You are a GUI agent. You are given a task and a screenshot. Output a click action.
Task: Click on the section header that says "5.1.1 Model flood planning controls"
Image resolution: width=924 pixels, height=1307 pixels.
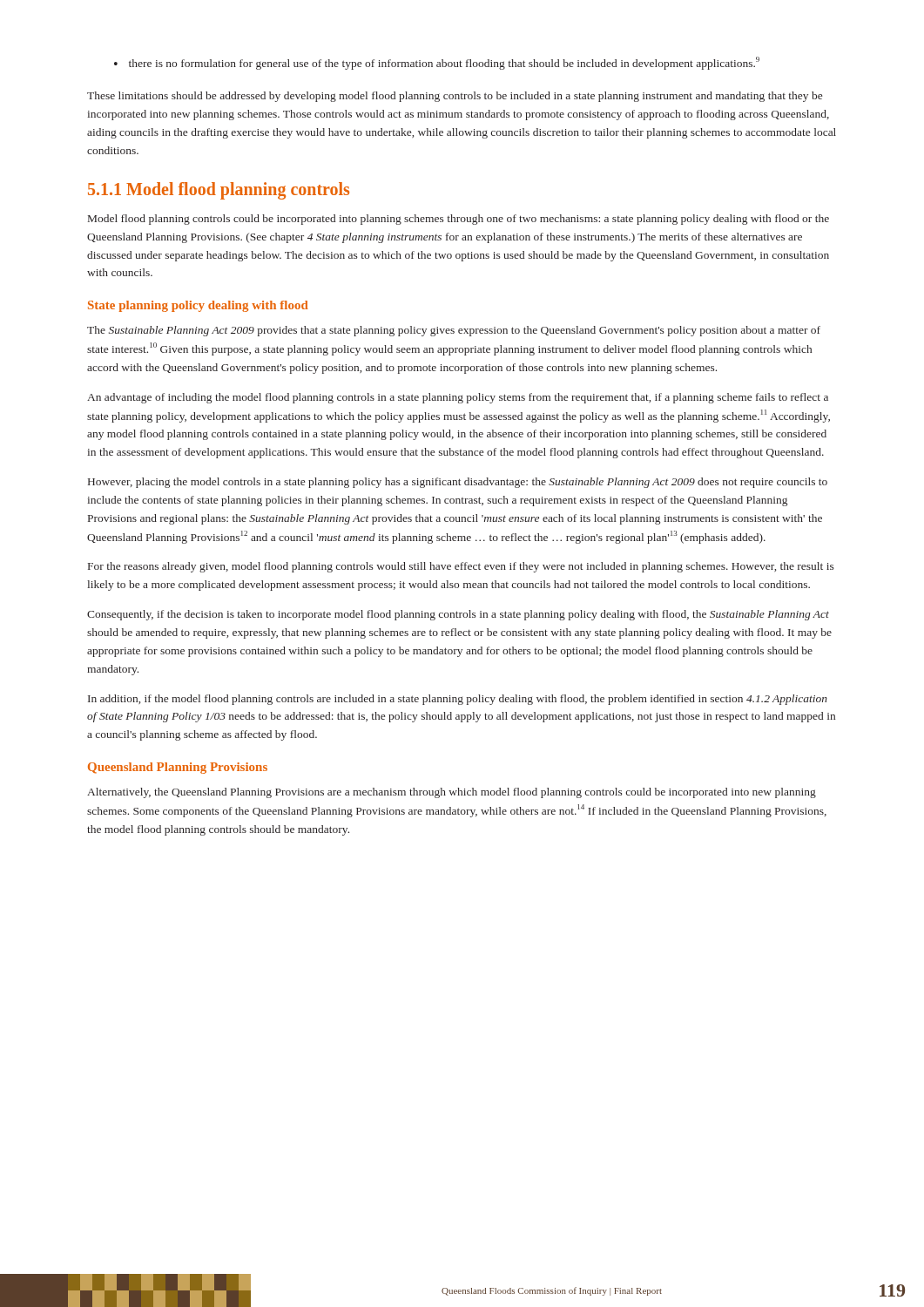tap(219, 189)
